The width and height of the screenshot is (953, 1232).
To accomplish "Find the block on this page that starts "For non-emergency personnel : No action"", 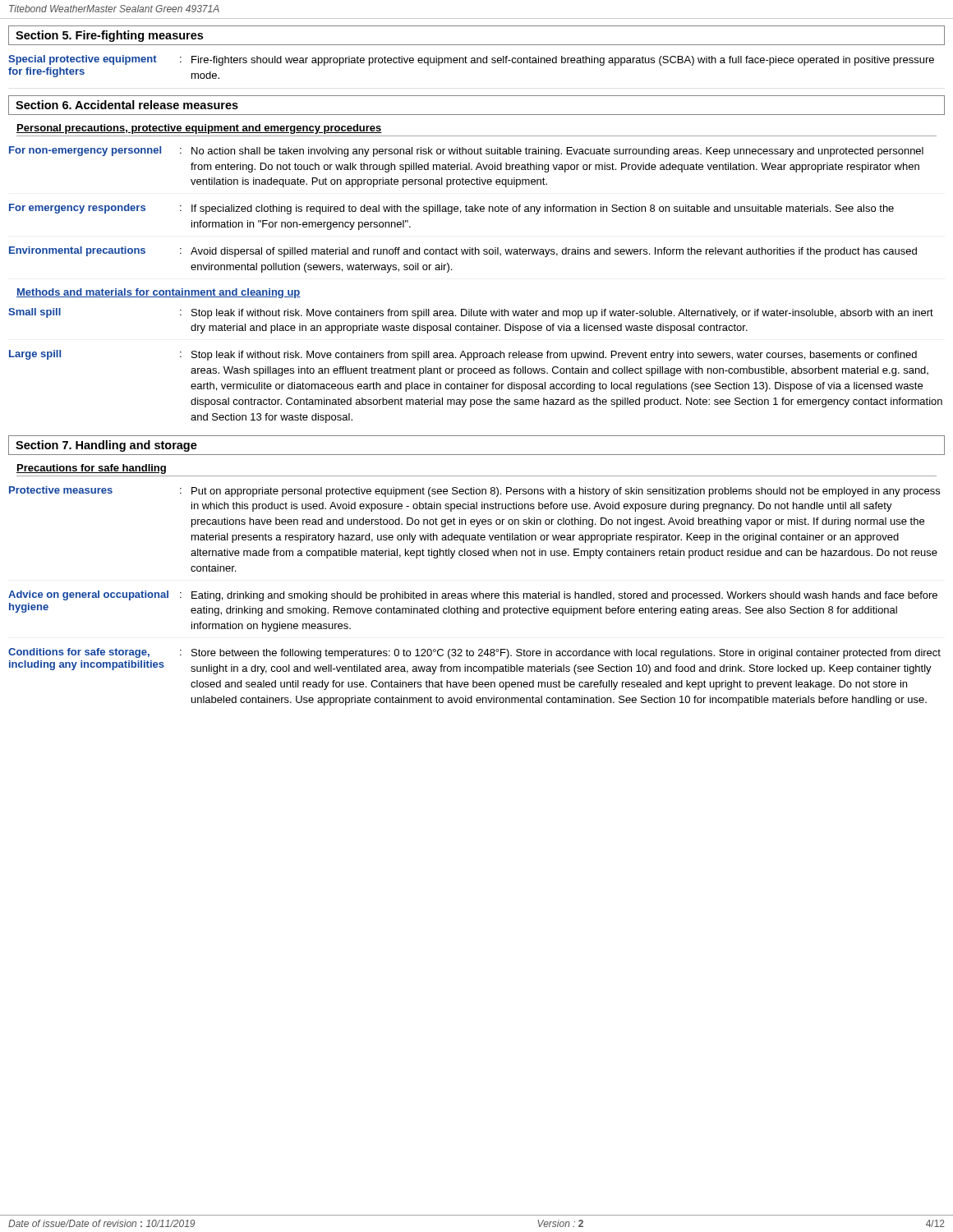I will pos(476,167).
